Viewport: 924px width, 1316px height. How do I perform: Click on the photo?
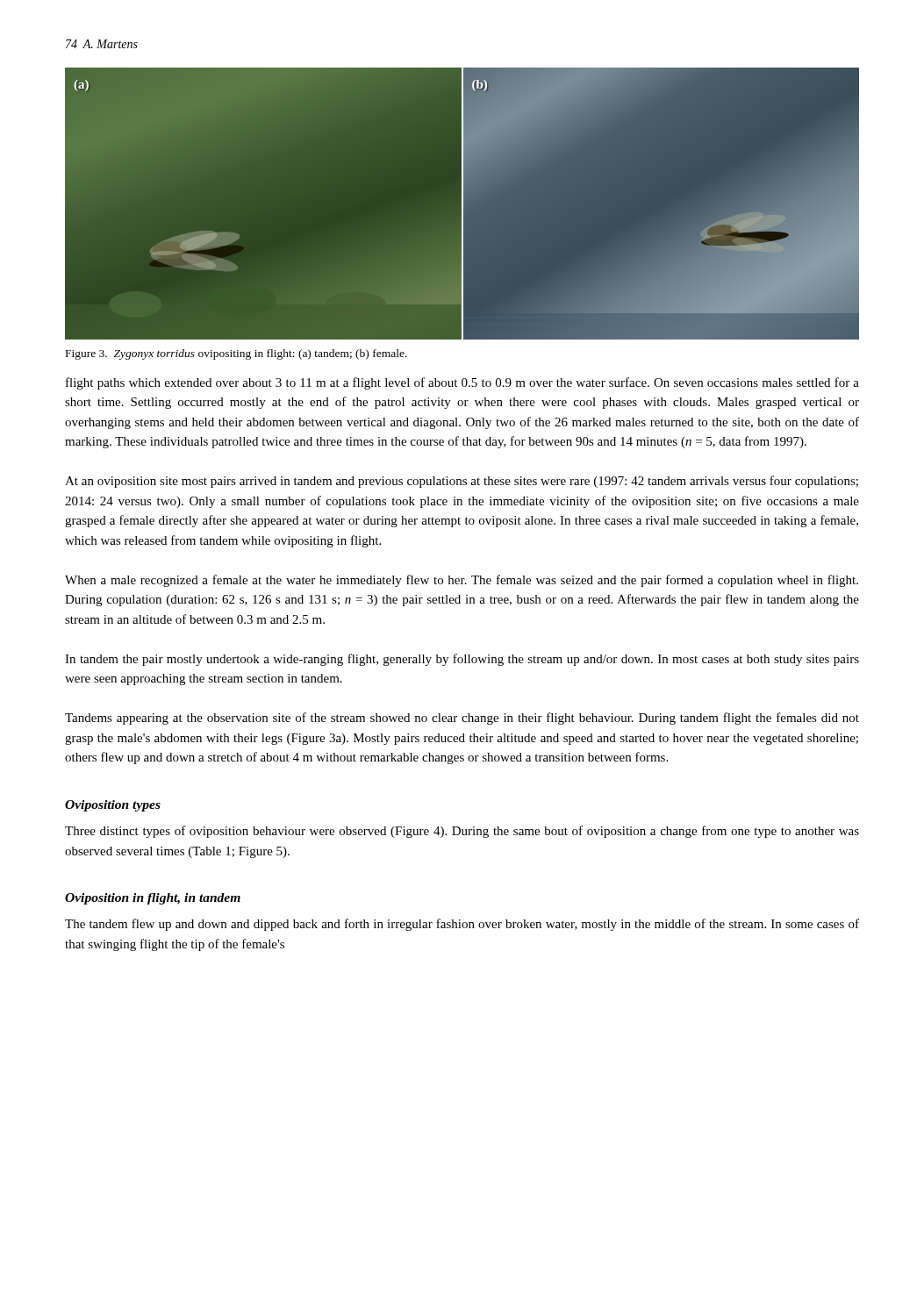pos(462,204)
